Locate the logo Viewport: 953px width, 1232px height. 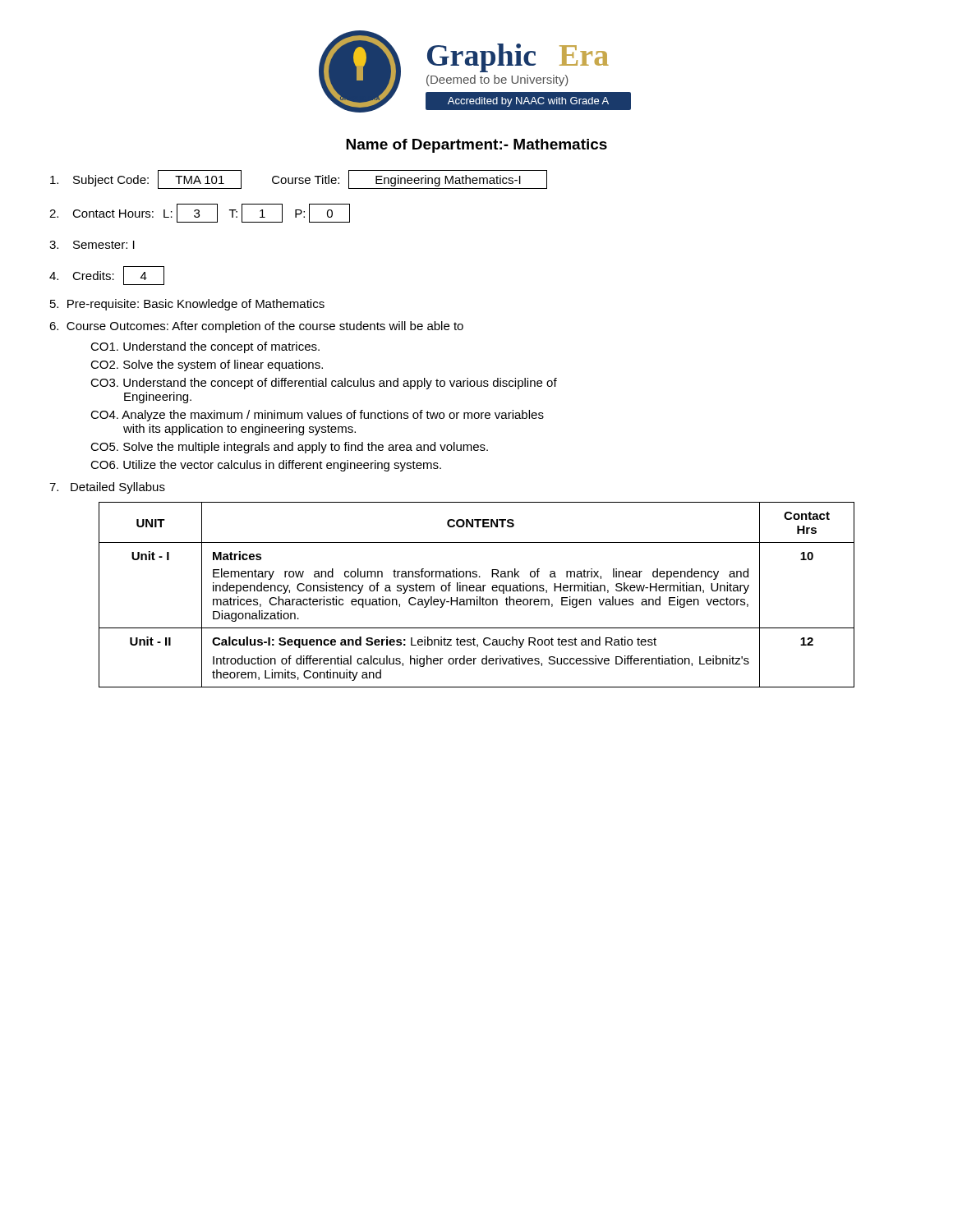[476, 60]
